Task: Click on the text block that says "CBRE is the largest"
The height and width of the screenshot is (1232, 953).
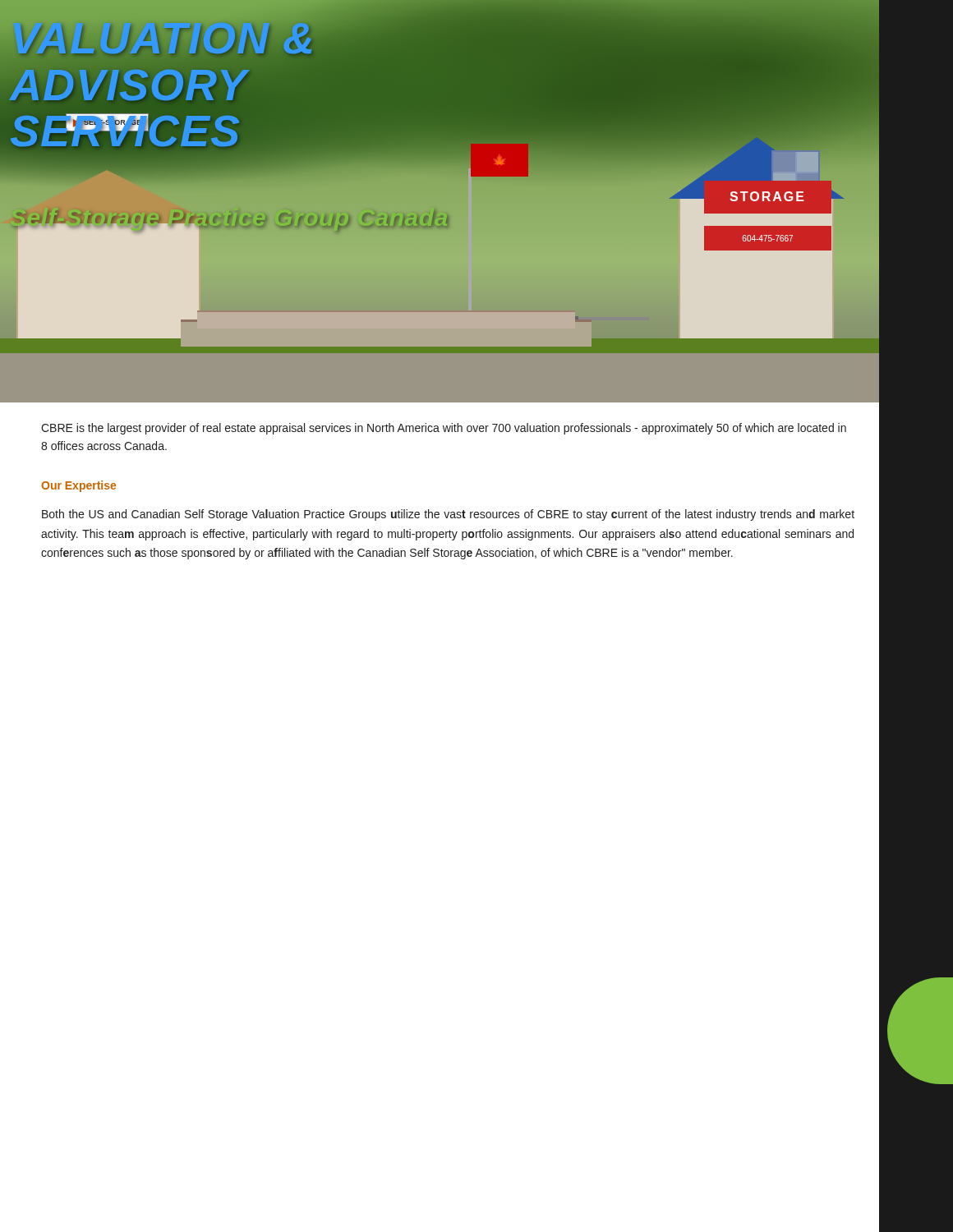Action: click(444, 437)
